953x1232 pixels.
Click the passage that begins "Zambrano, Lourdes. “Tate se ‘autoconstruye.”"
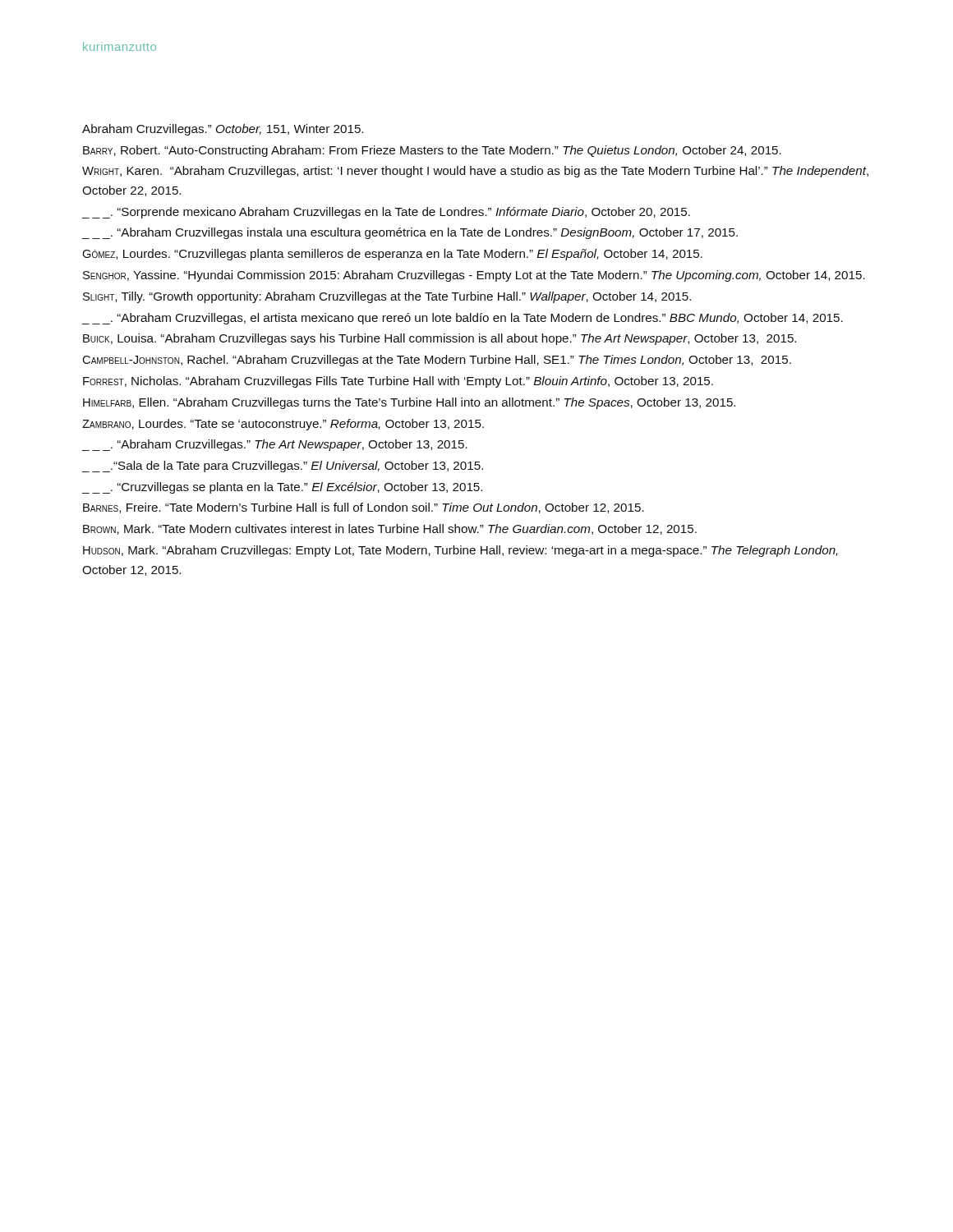click(283, 423)
